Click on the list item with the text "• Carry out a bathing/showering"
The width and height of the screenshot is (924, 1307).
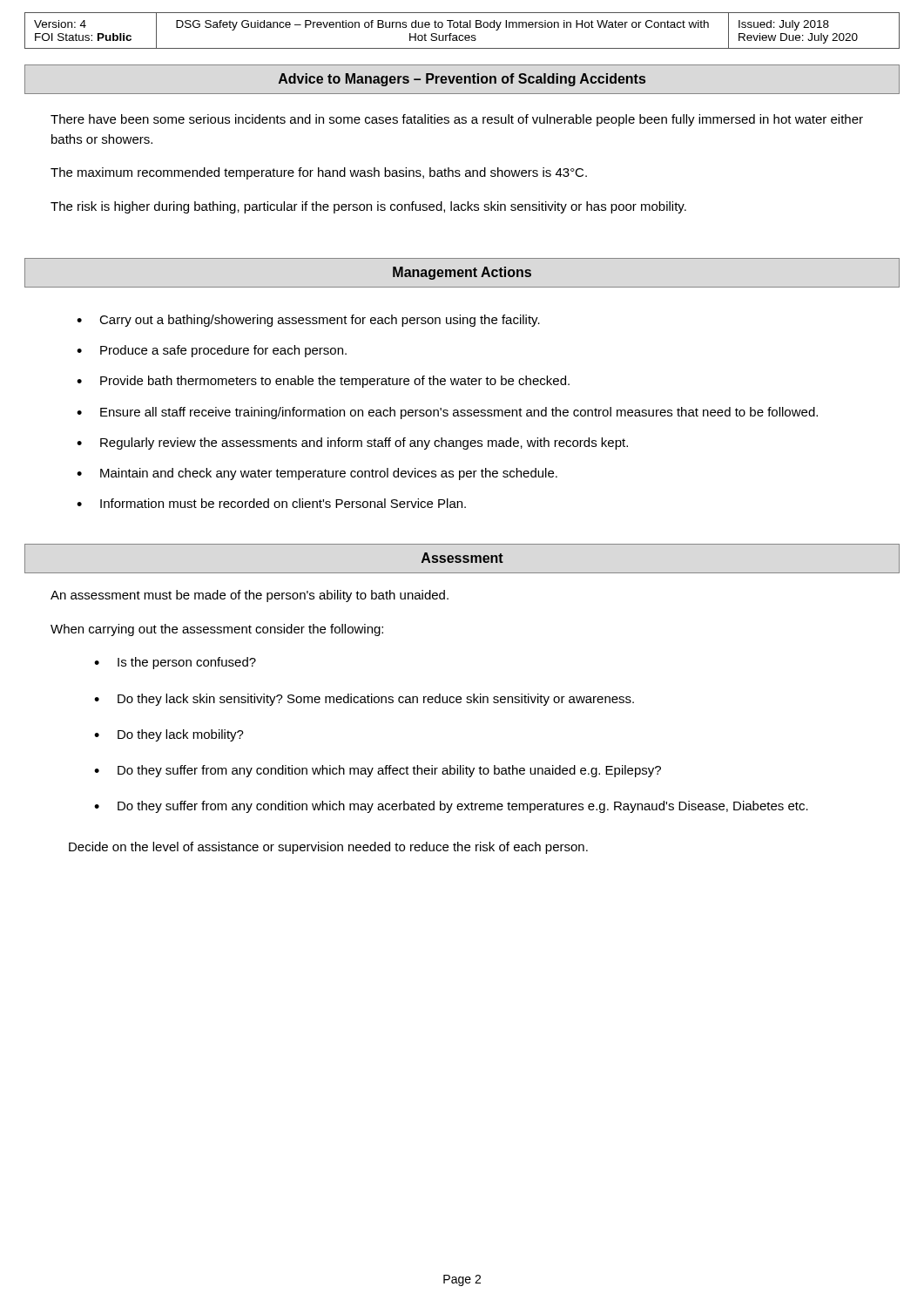309,321
